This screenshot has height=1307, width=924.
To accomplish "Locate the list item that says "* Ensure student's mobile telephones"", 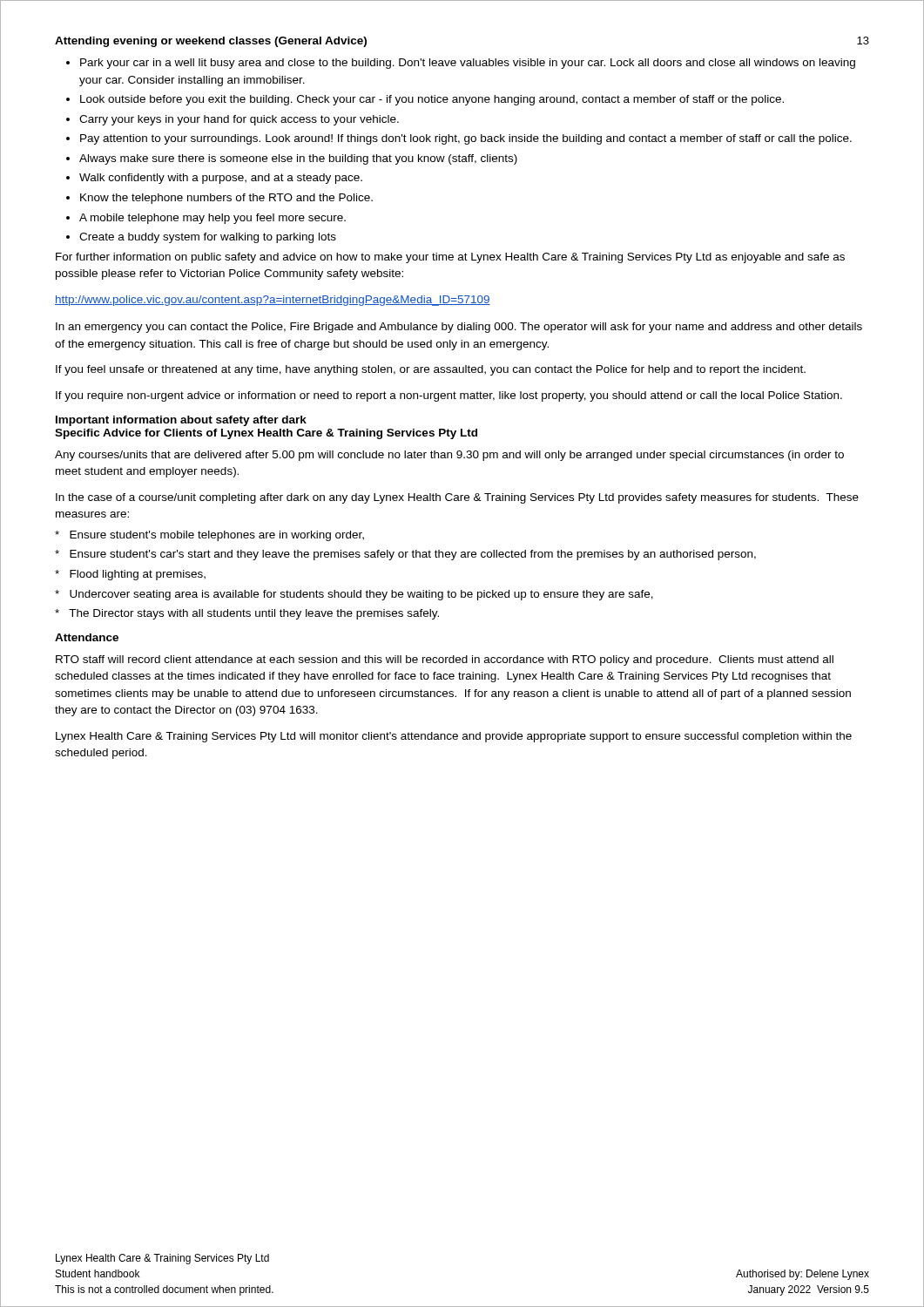I will 210,534.
